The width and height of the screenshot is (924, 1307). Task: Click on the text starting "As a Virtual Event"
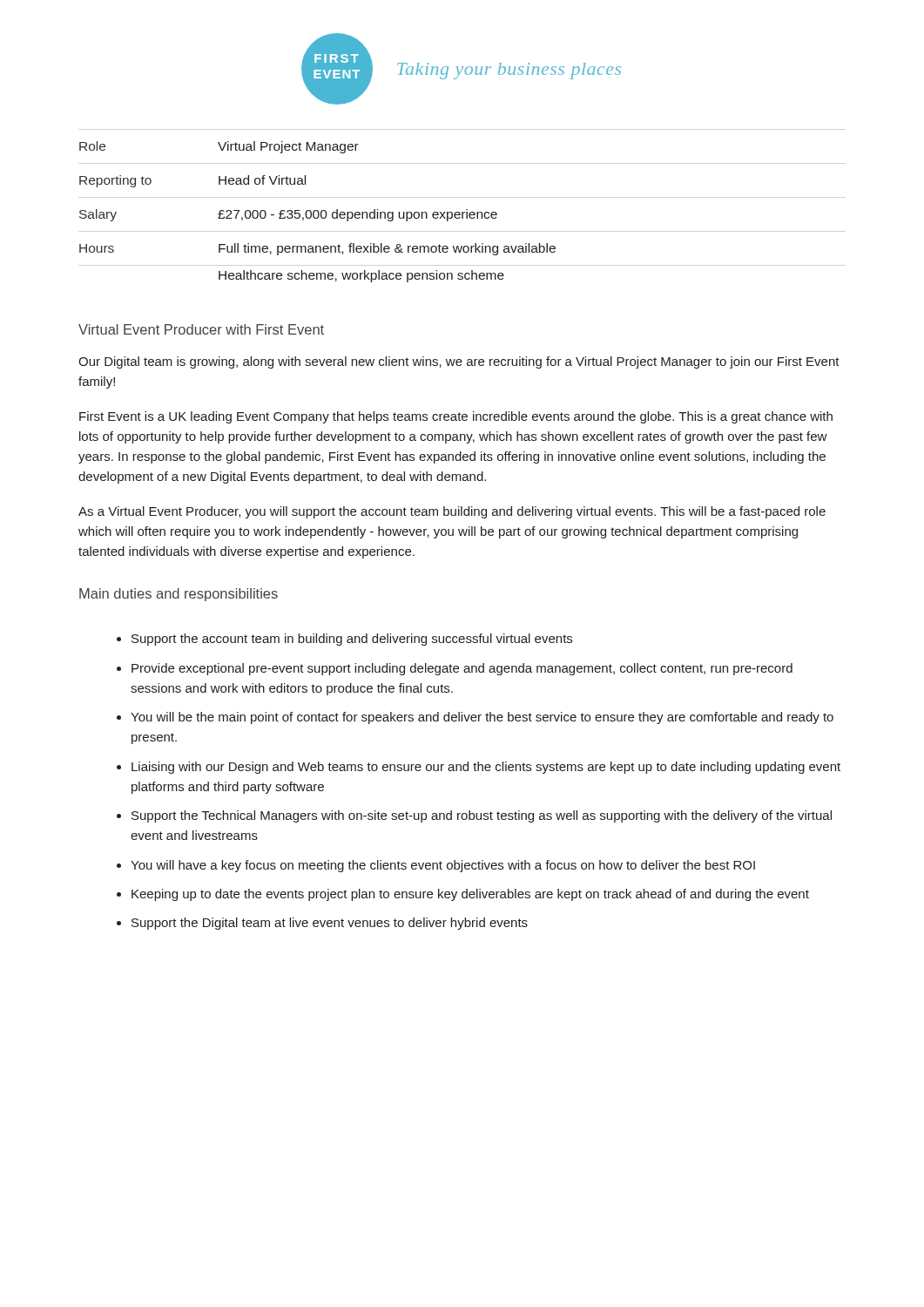pyautogui.click(x=462, y=531)
